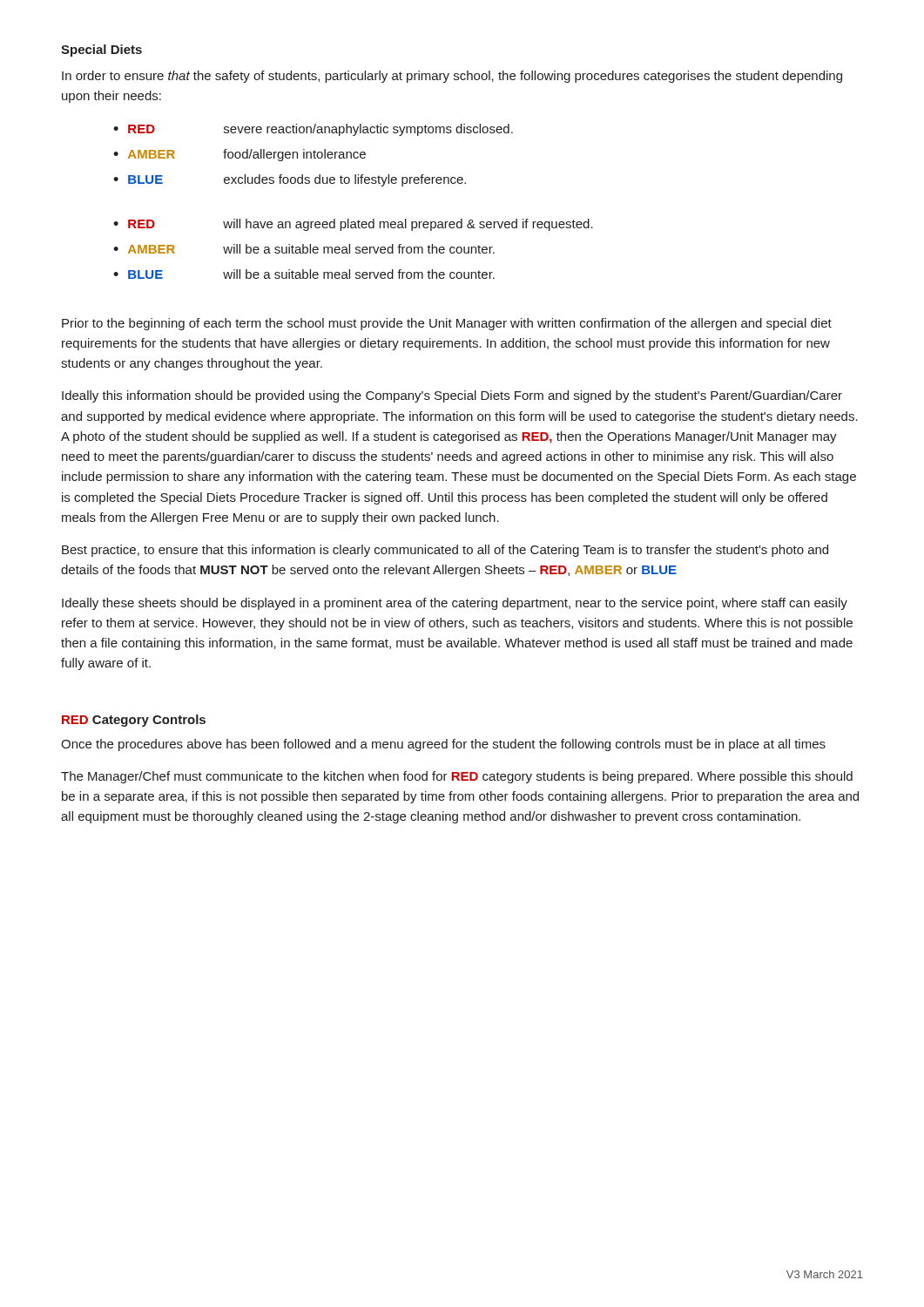Click on the section header that reads "RED Category Controls"
The height and width of the screenshot is (1307, 924).
[x=134, y=719]
